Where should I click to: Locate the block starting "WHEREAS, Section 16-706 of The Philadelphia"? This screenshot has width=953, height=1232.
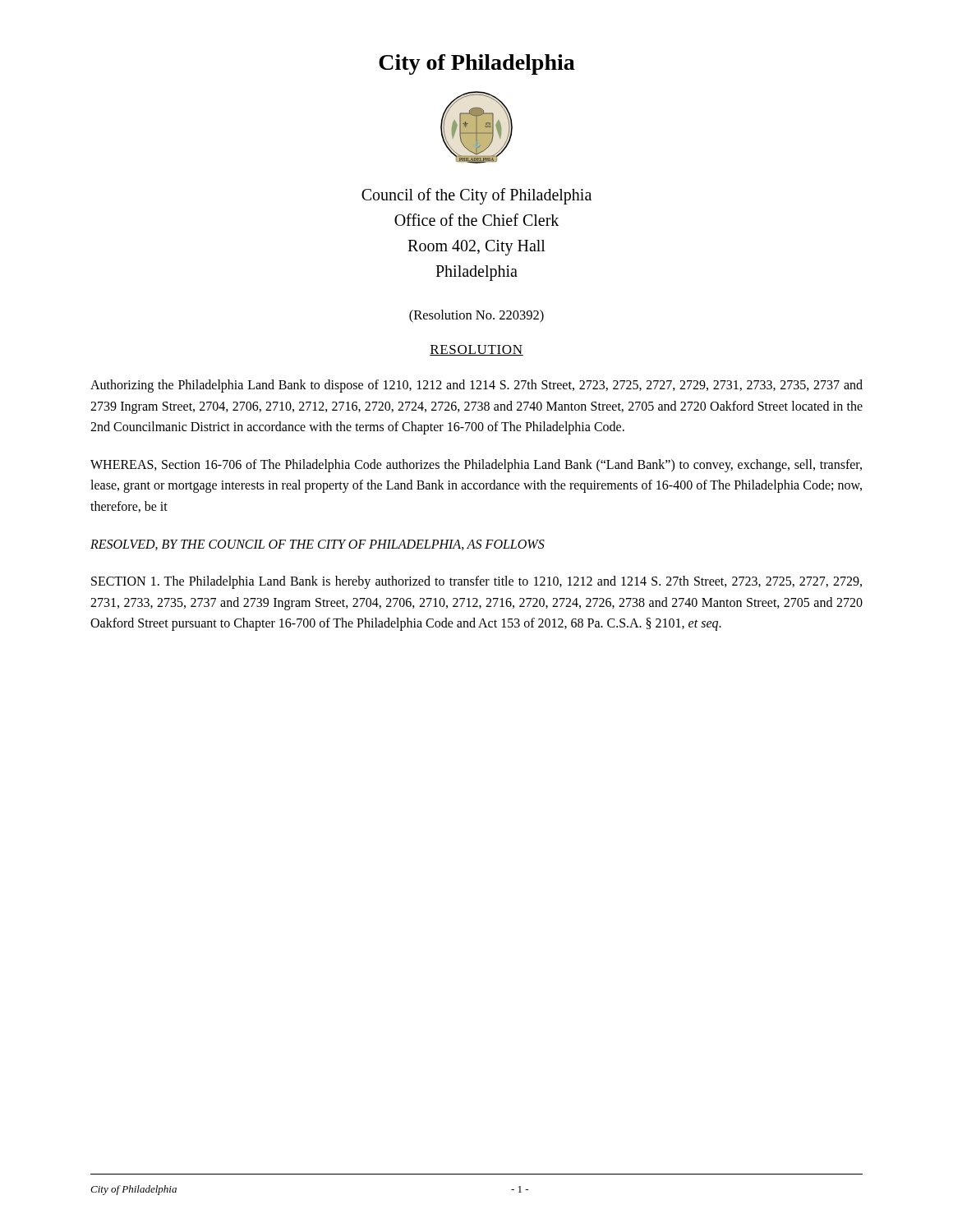[x=476, y=485]
